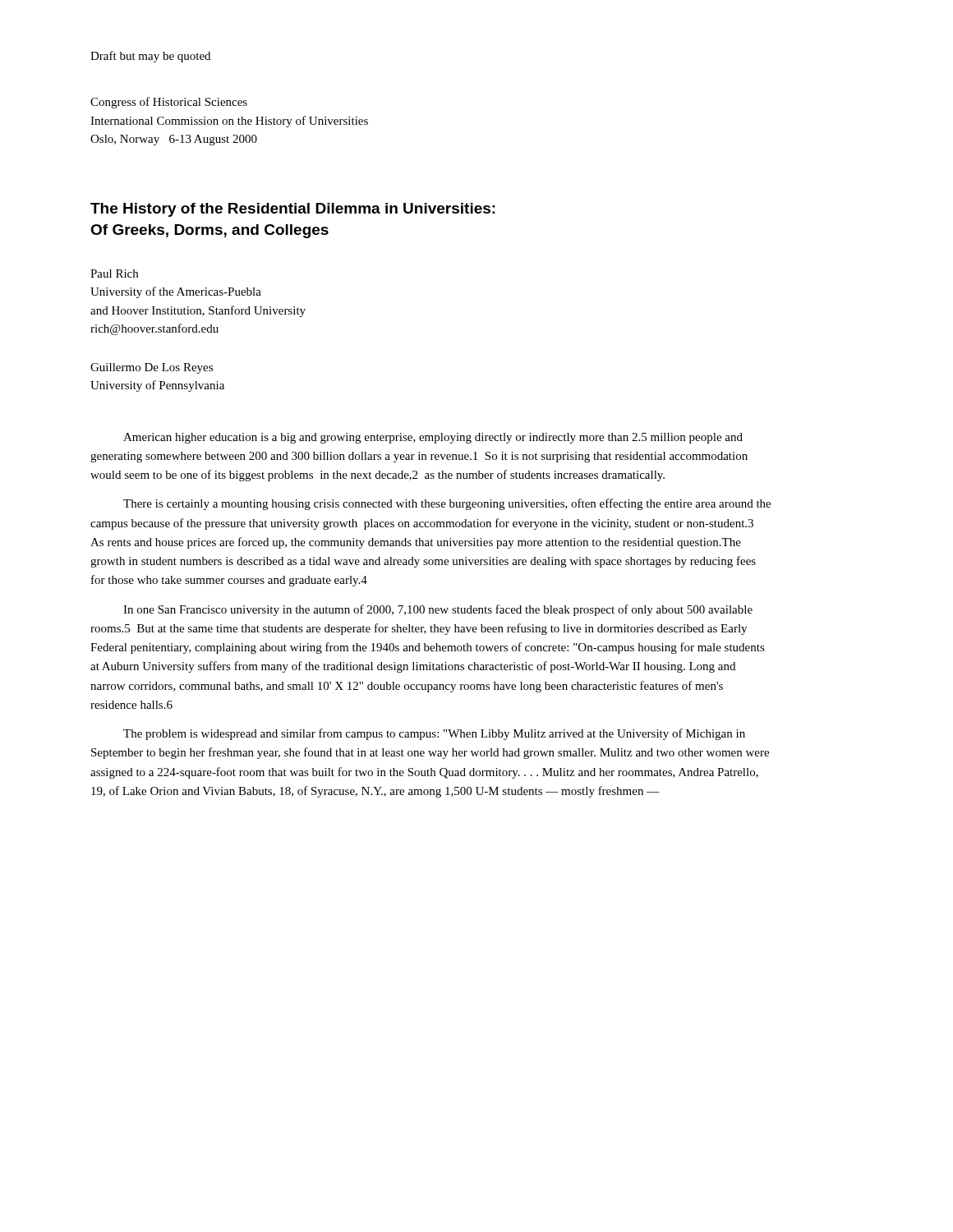Select the block starting "Congress of Historical Sciences International Commission on the"

click(x=229, y=120)
